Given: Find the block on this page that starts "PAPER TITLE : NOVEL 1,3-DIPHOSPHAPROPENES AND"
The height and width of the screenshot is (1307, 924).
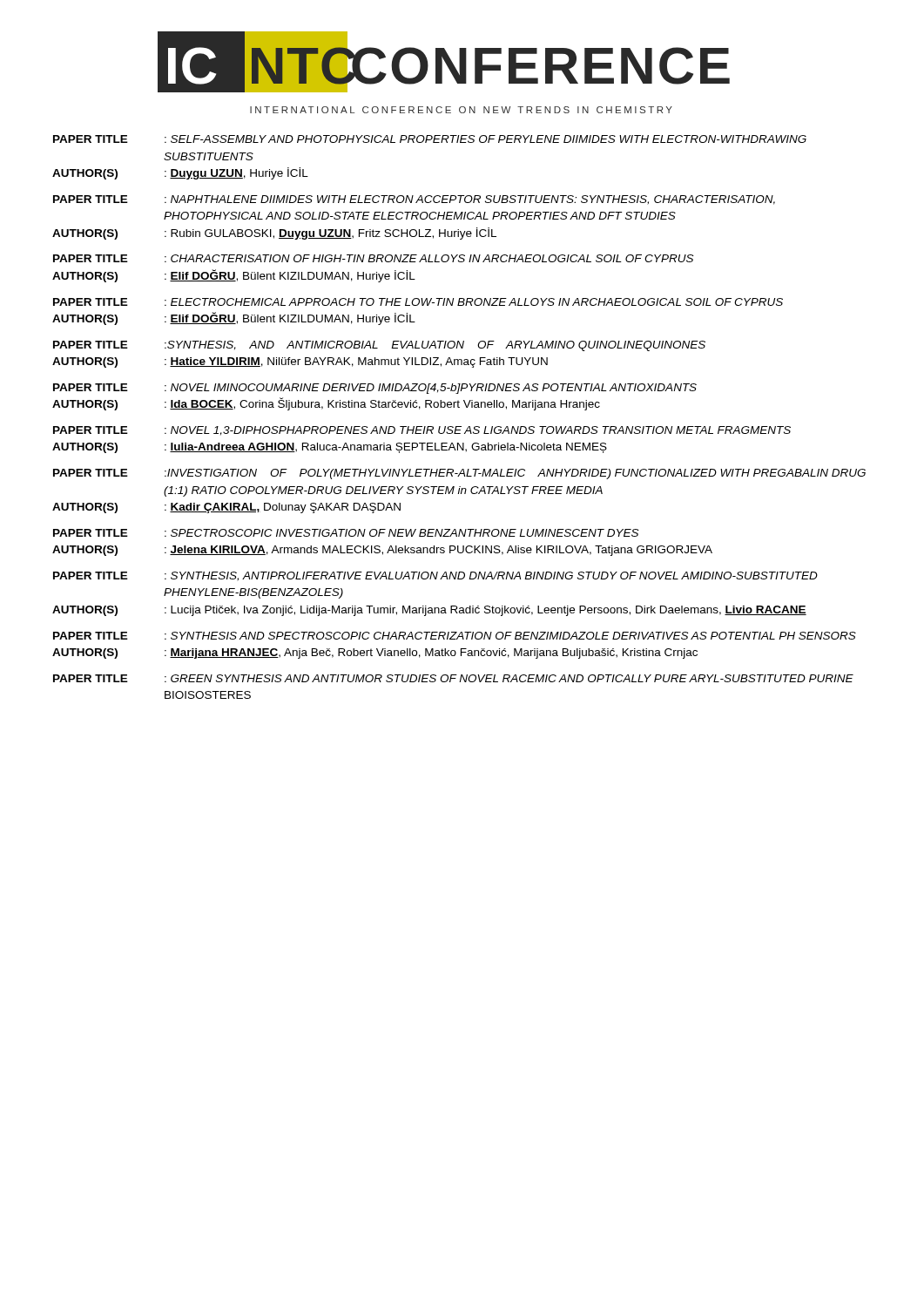Looking at the screenshot, I should (462, 430).
